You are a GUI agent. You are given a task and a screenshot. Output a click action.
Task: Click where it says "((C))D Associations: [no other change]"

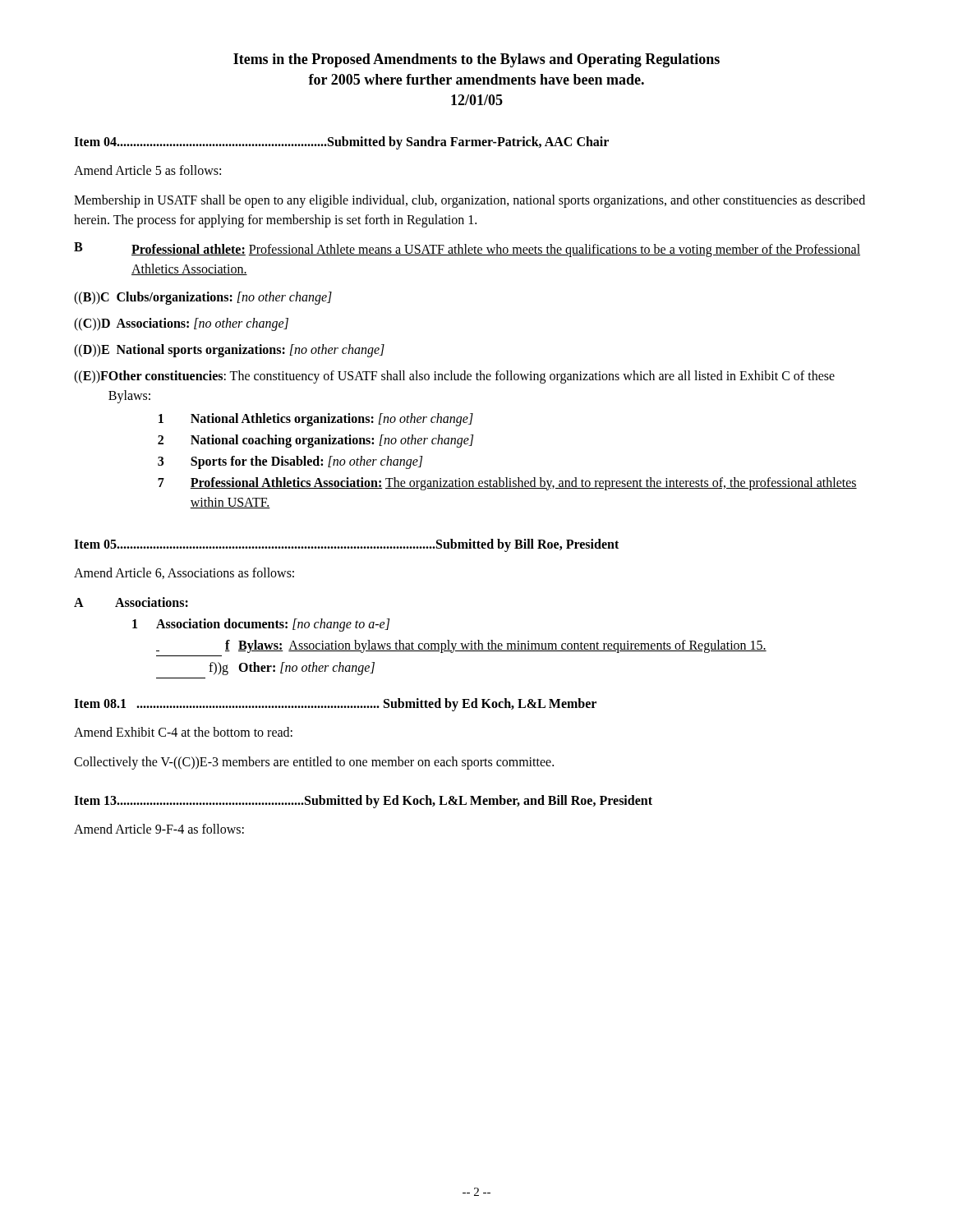[x=181, y=323]
